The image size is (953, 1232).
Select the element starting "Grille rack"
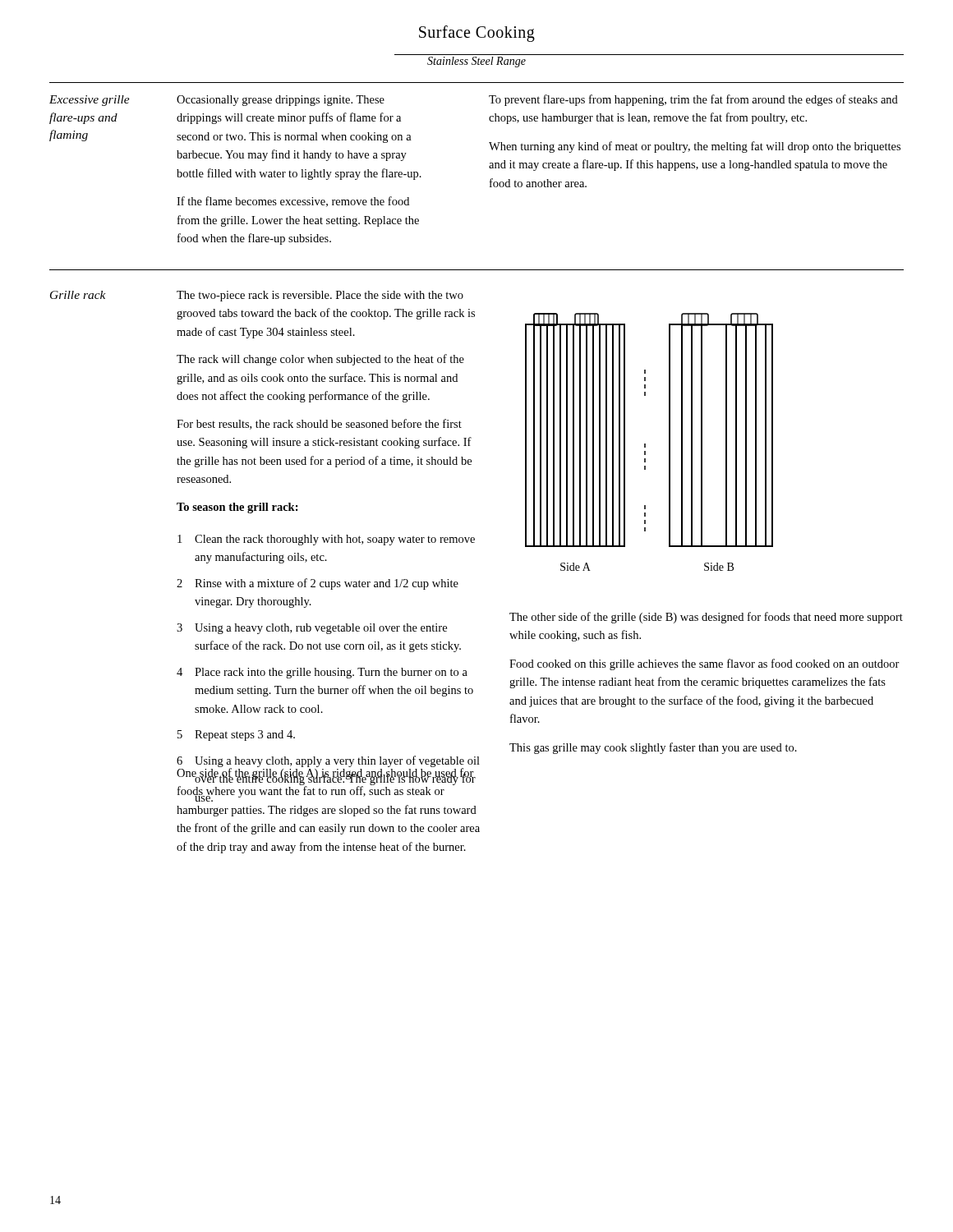(77, 294)
